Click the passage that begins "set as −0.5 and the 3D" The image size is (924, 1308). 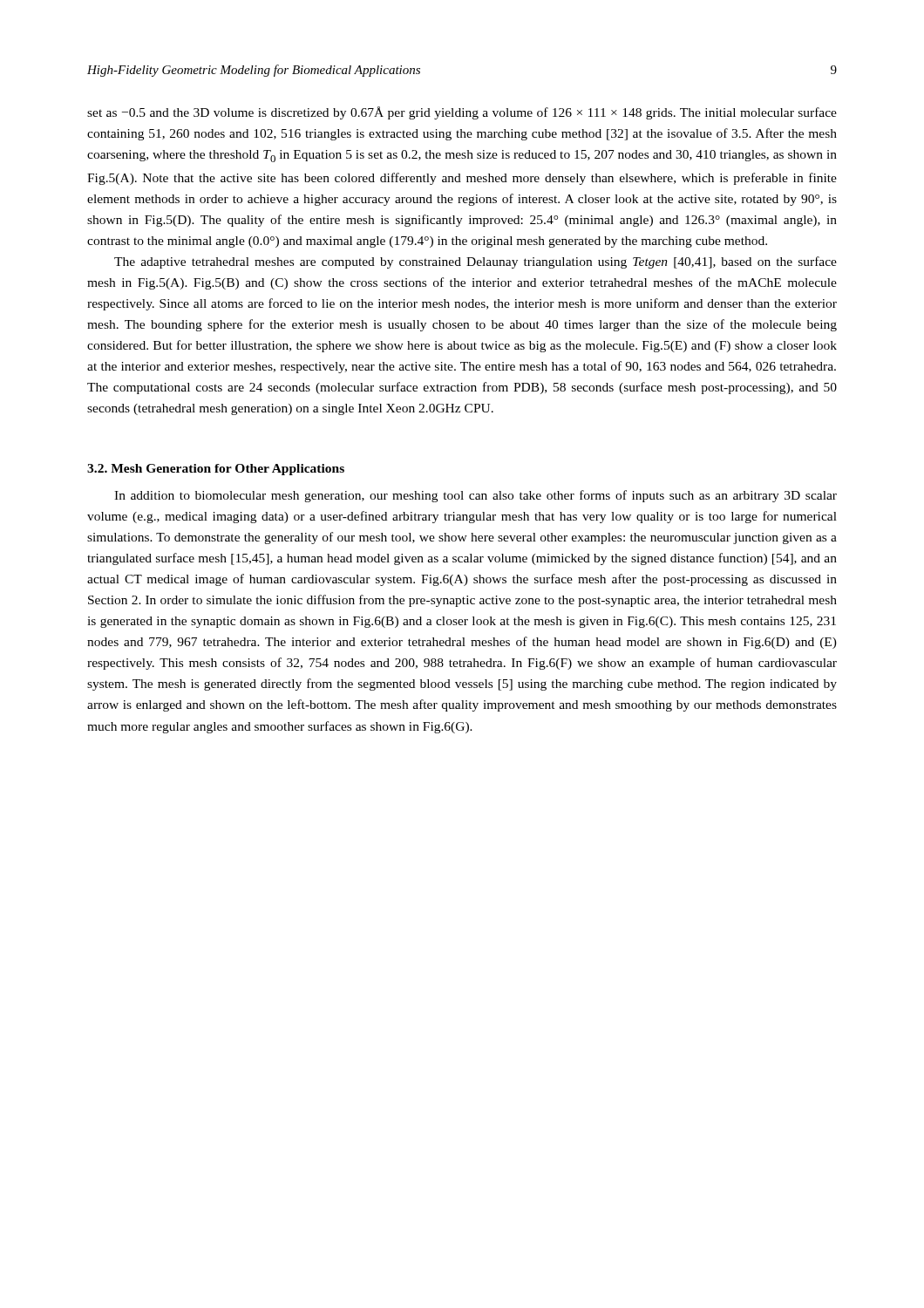pos(462,177)
